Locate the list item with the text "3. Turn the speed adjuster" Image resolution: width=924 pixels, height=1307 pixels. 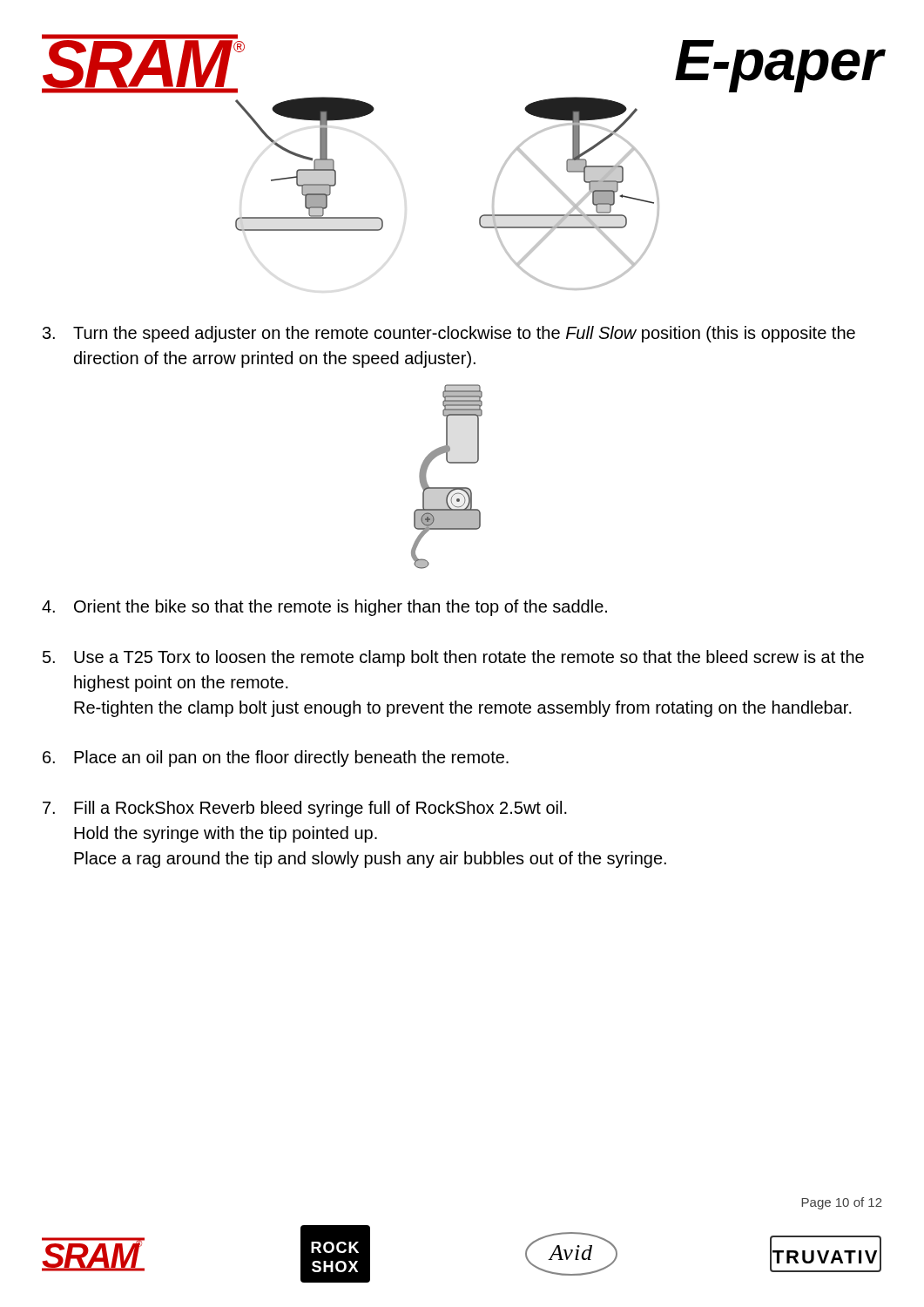pyautogui.click(x=462, y=346)
